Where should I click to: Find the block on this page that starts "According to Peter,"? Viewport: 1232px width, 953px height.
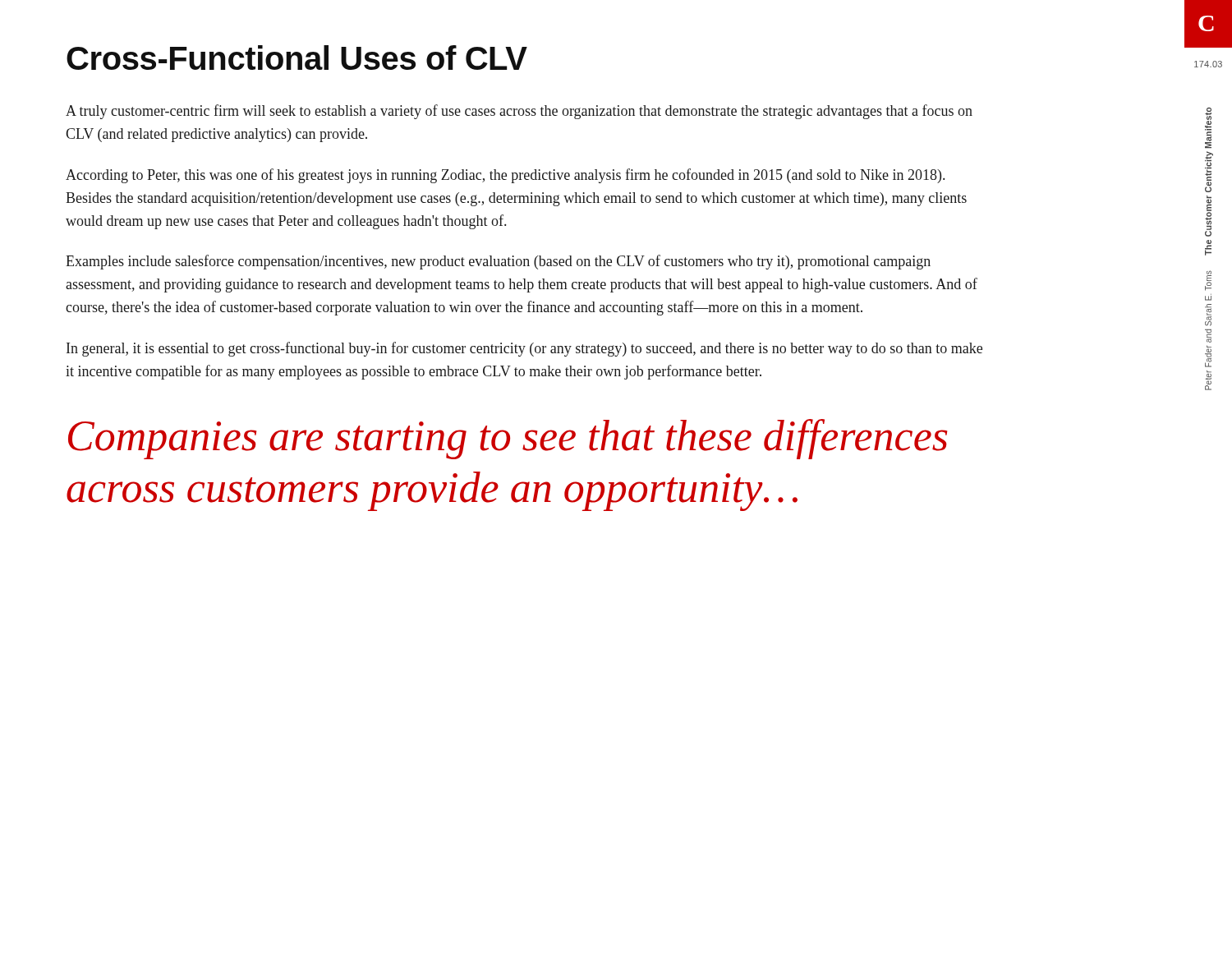click(x=516, y=198)
